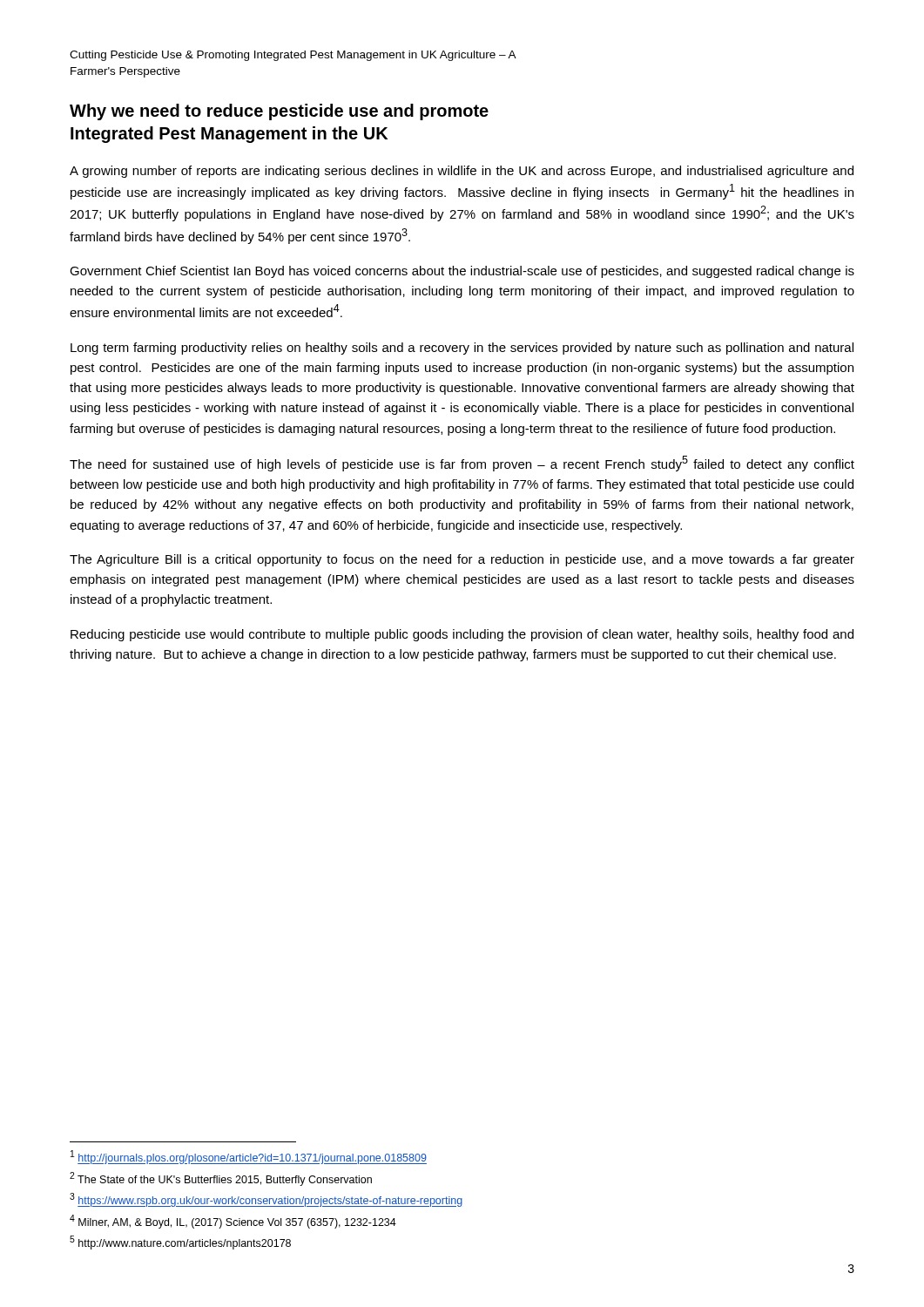Screen dimensions: 1307x924
Task: Locate the text block that says "The need for sustained use of"
Action: tap(462, 493)
